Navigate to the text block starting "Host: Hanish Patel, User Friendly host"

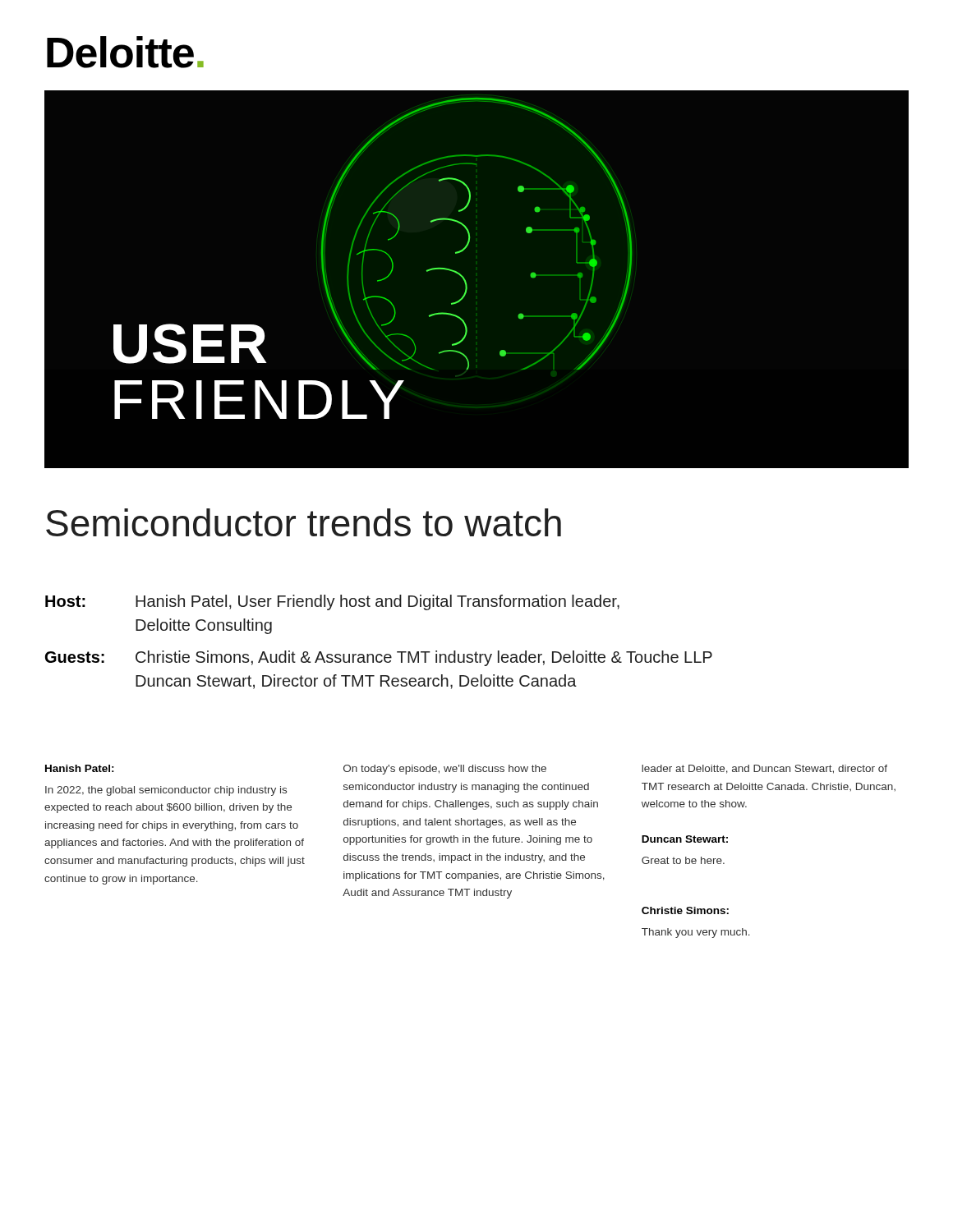pyautogui.click(x=455, y=642)
